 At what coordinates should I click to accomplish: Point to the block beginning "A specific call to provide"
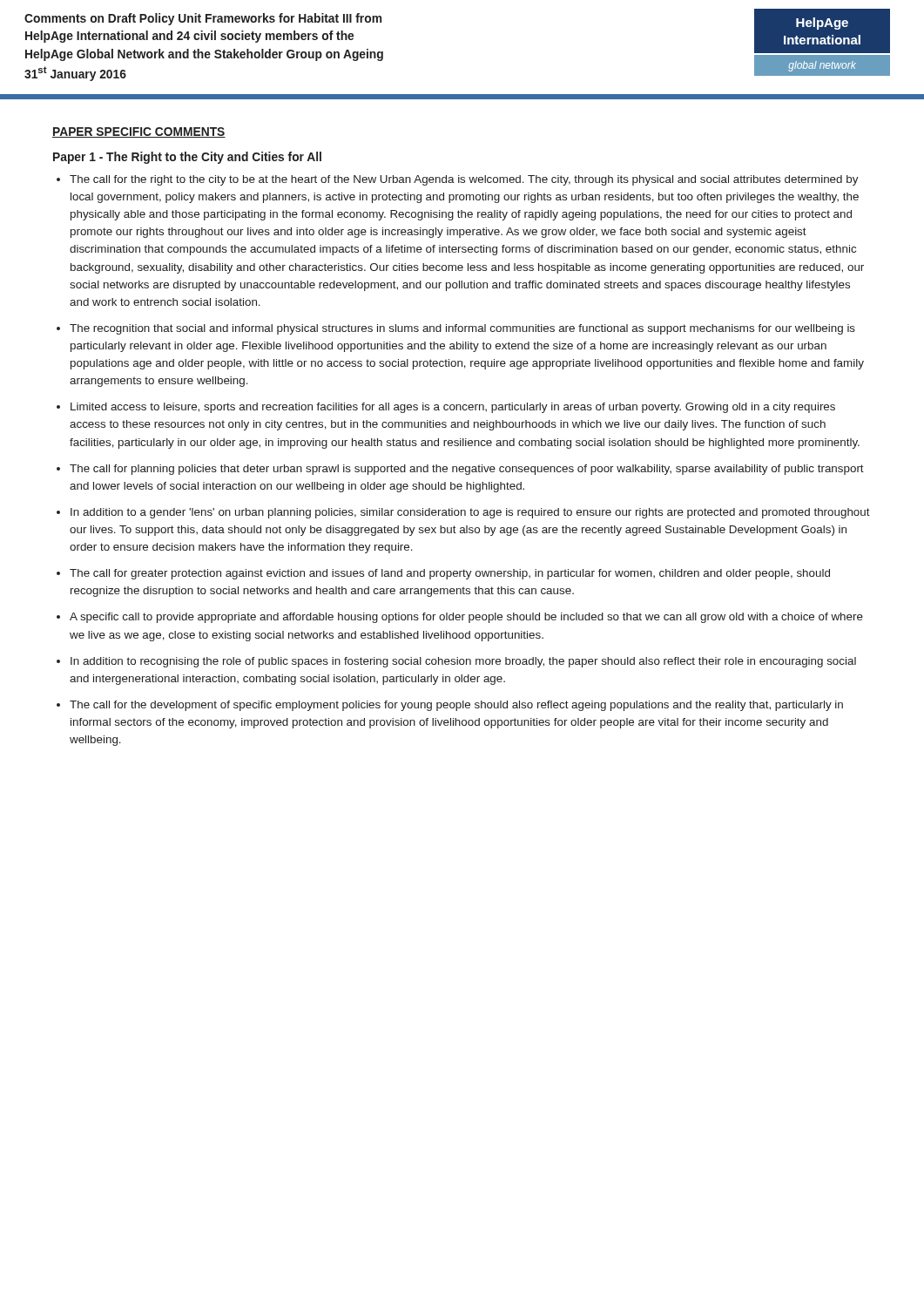(471, 626)
